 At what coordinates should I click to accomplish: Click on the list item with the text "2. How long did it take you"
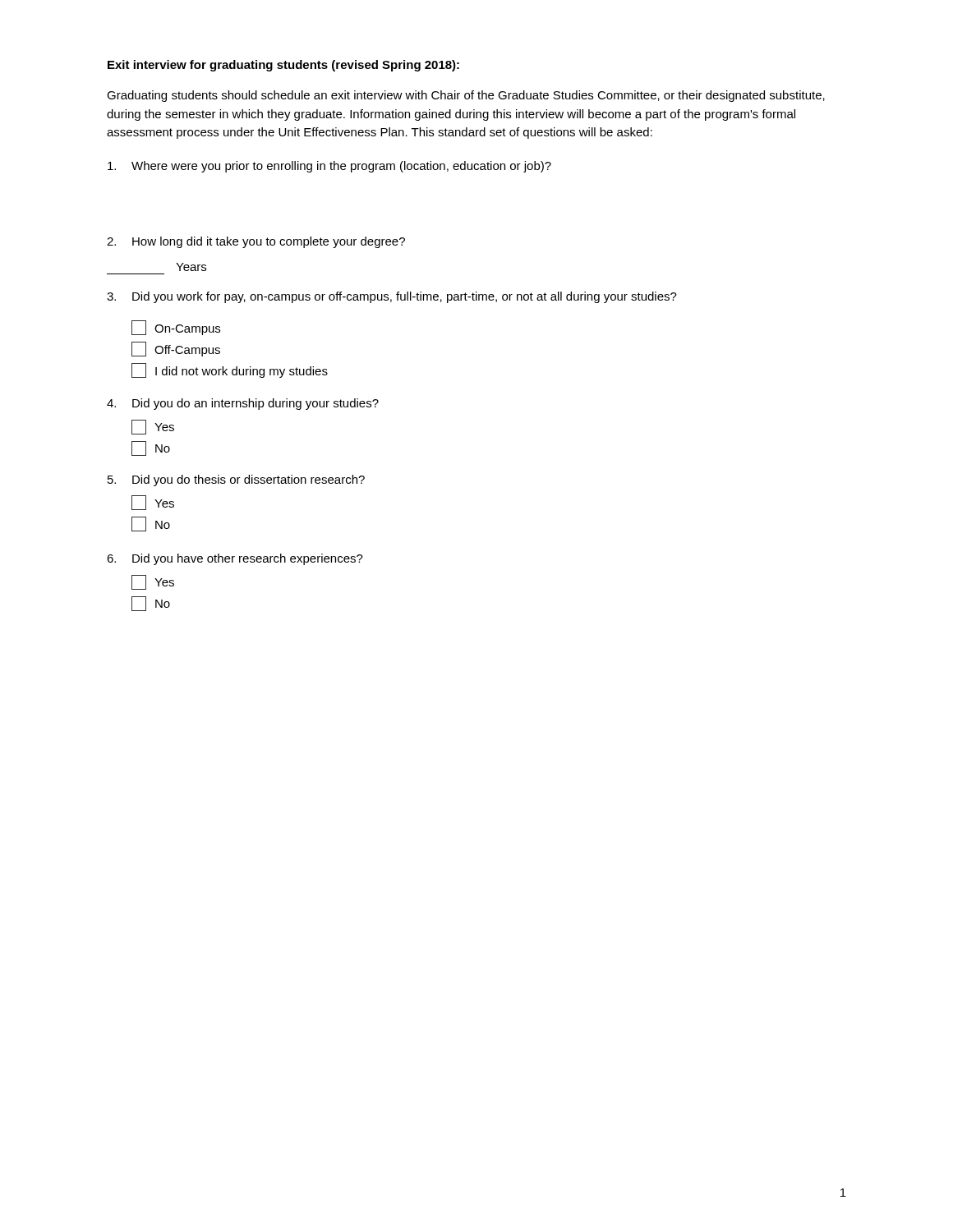pos(256,242)
